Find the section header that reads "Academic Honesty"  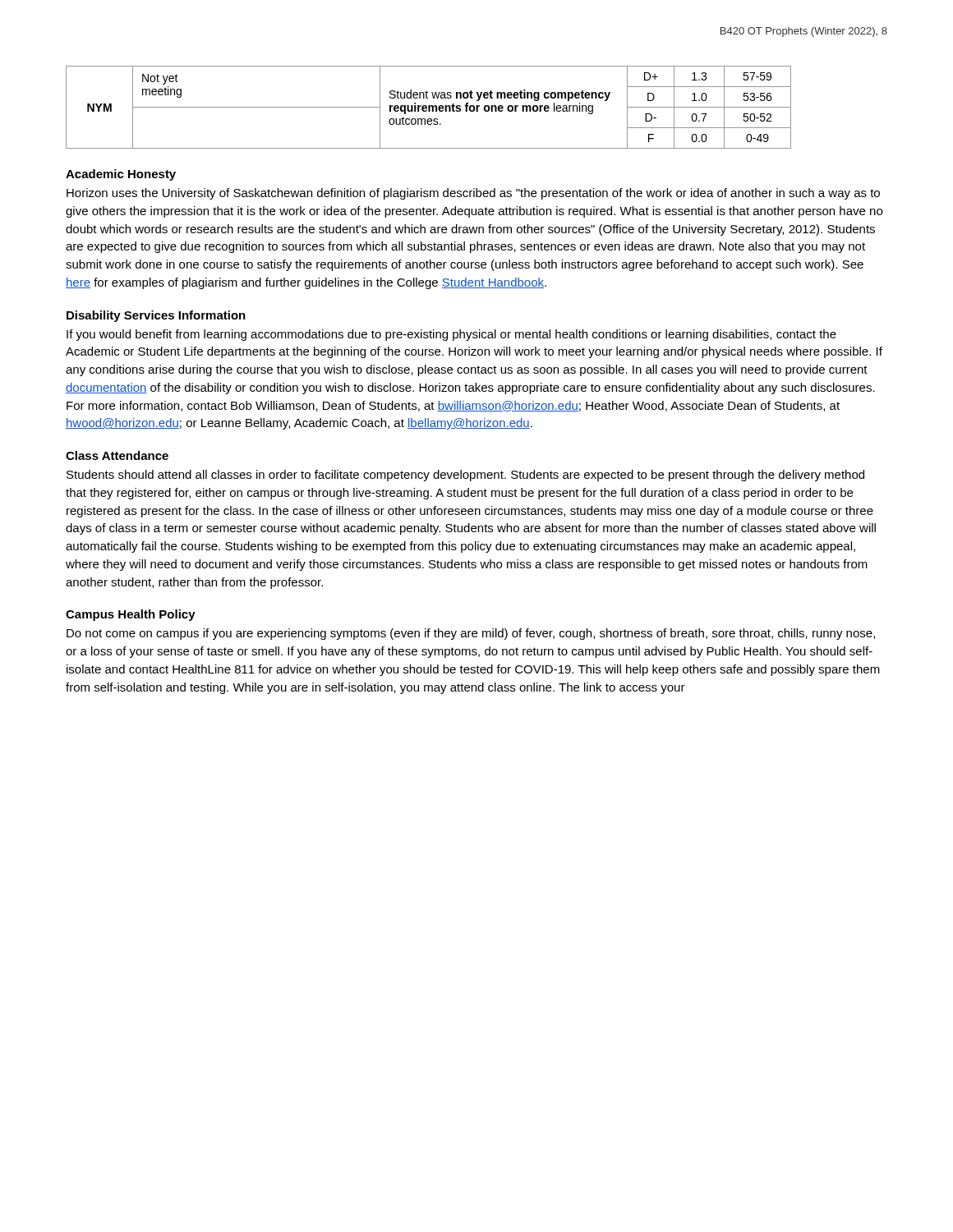121,174
